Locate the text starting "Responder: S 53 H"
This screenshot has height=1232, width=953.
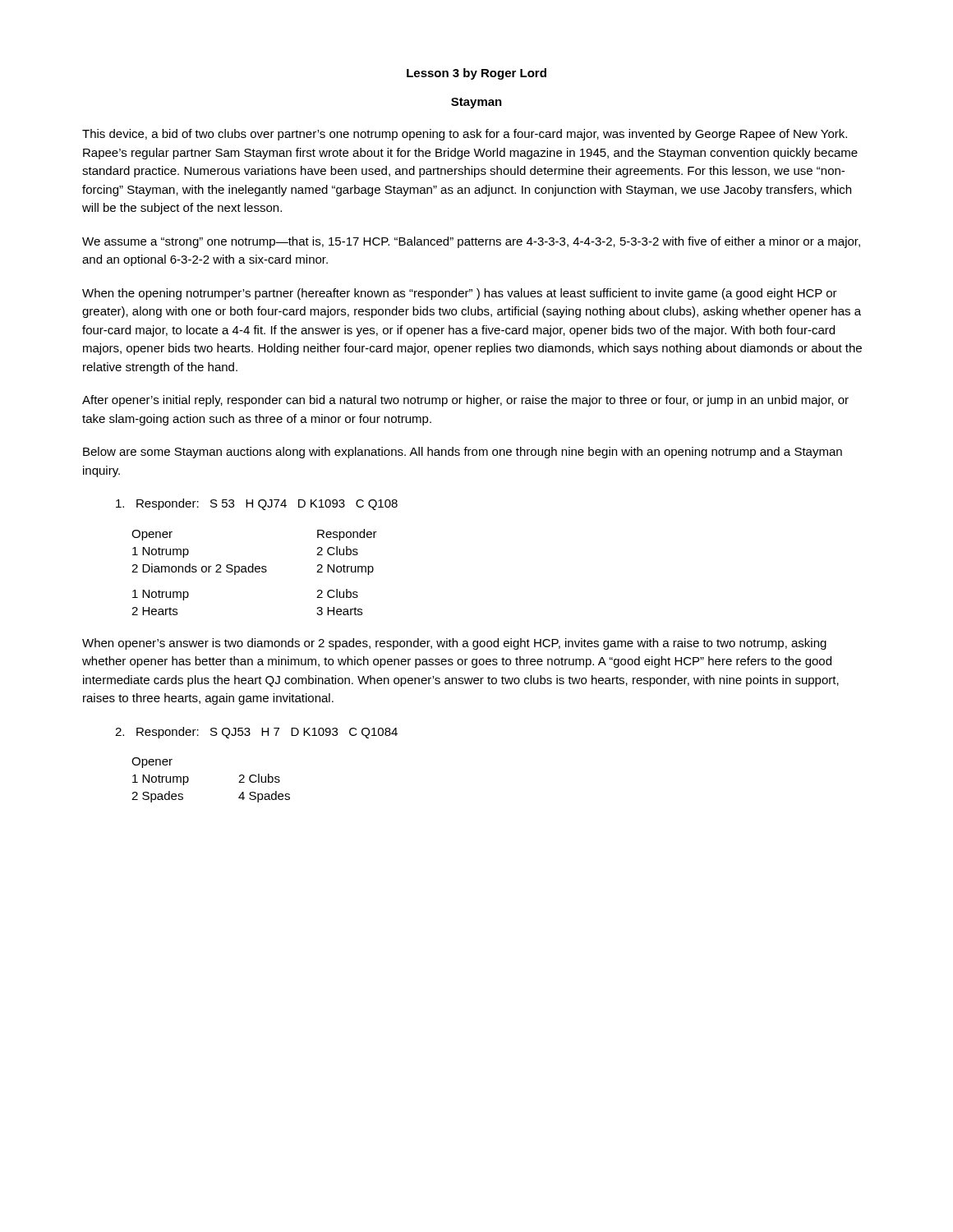click(x=256, y=503)
